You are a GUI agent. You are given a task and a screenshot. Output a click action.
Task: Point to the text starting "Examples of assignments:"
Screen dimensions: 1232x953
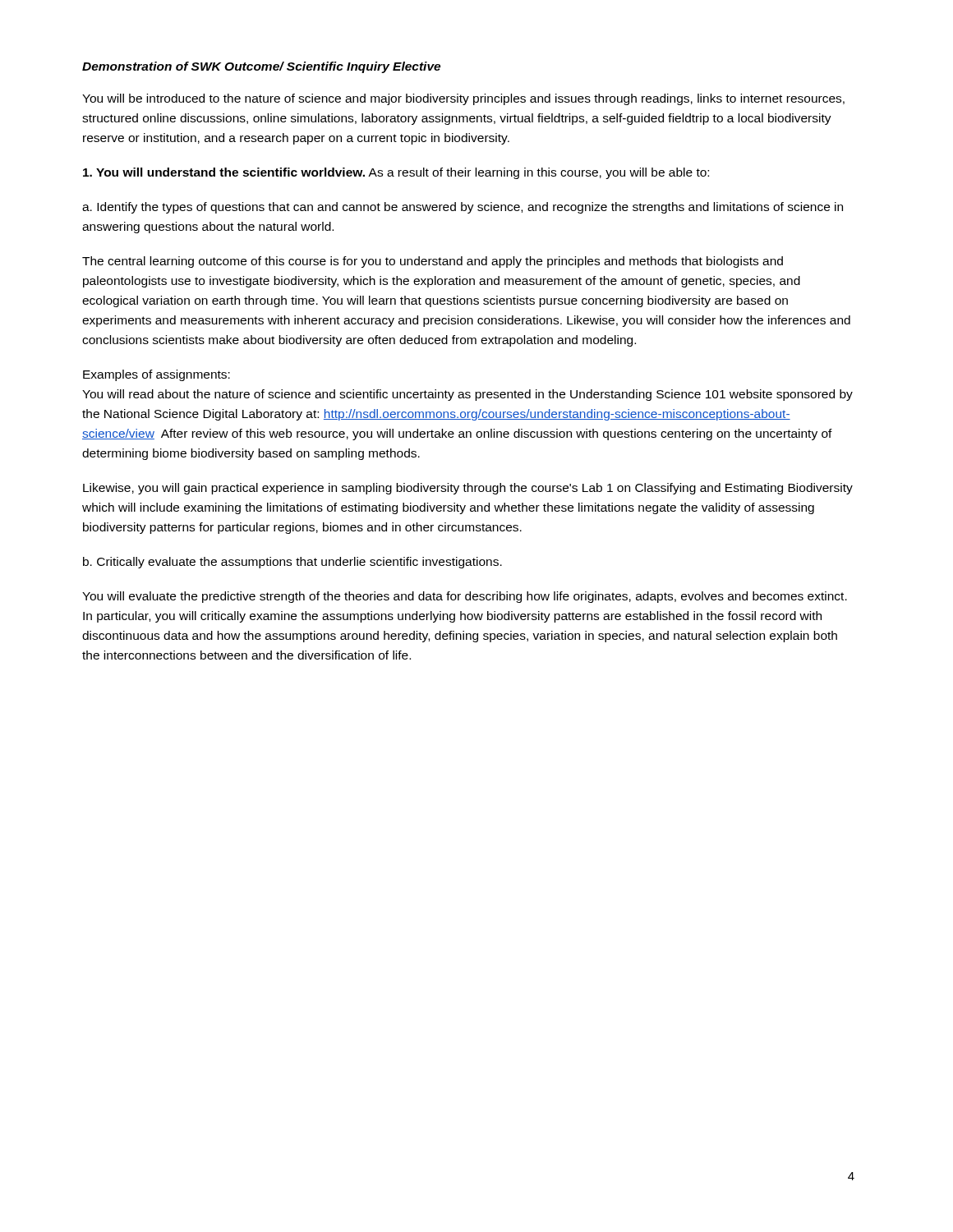467,414
